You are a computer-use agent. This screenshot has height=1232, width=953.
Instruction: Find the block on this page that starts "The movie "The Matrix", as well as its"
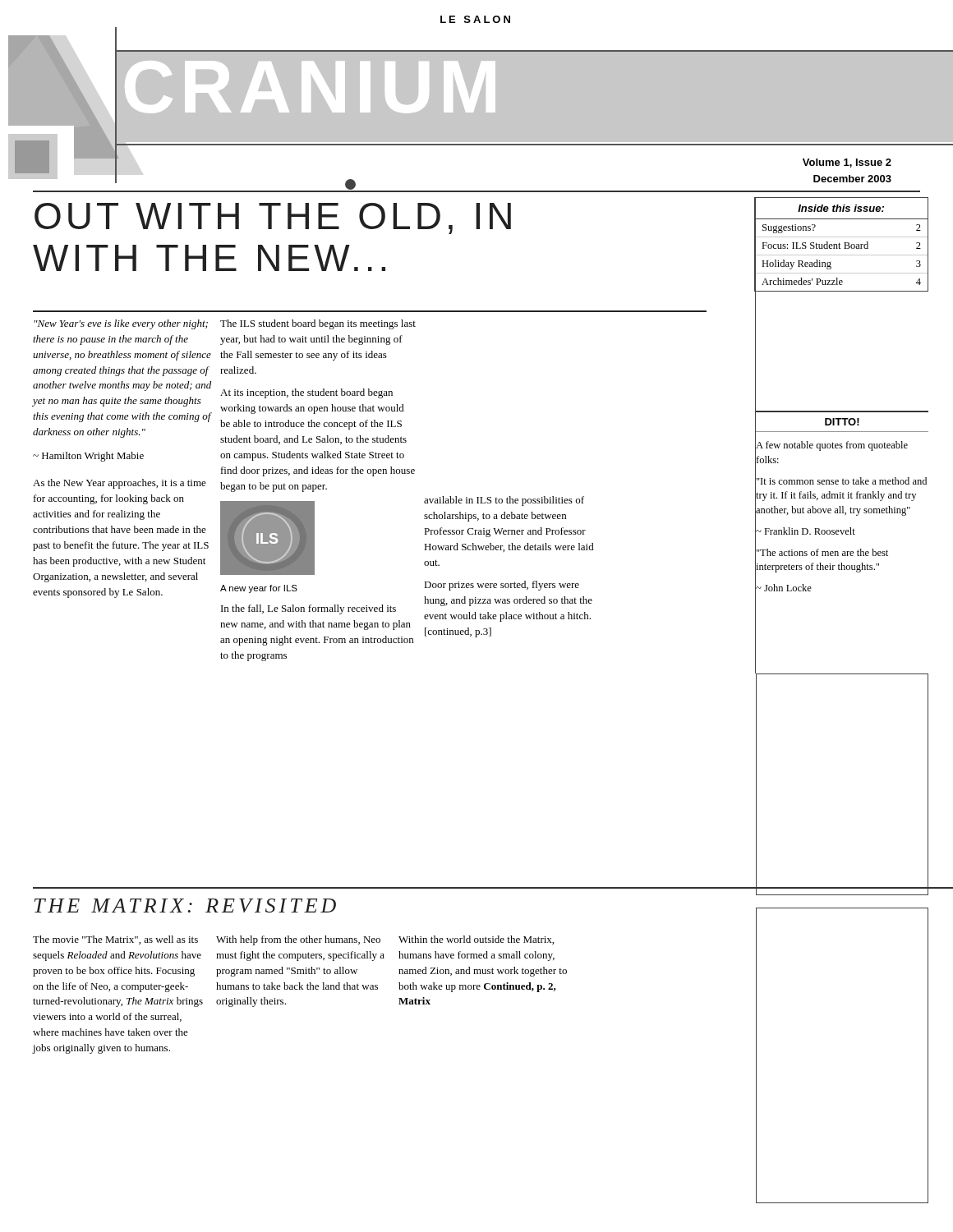(x=119, y=994)
